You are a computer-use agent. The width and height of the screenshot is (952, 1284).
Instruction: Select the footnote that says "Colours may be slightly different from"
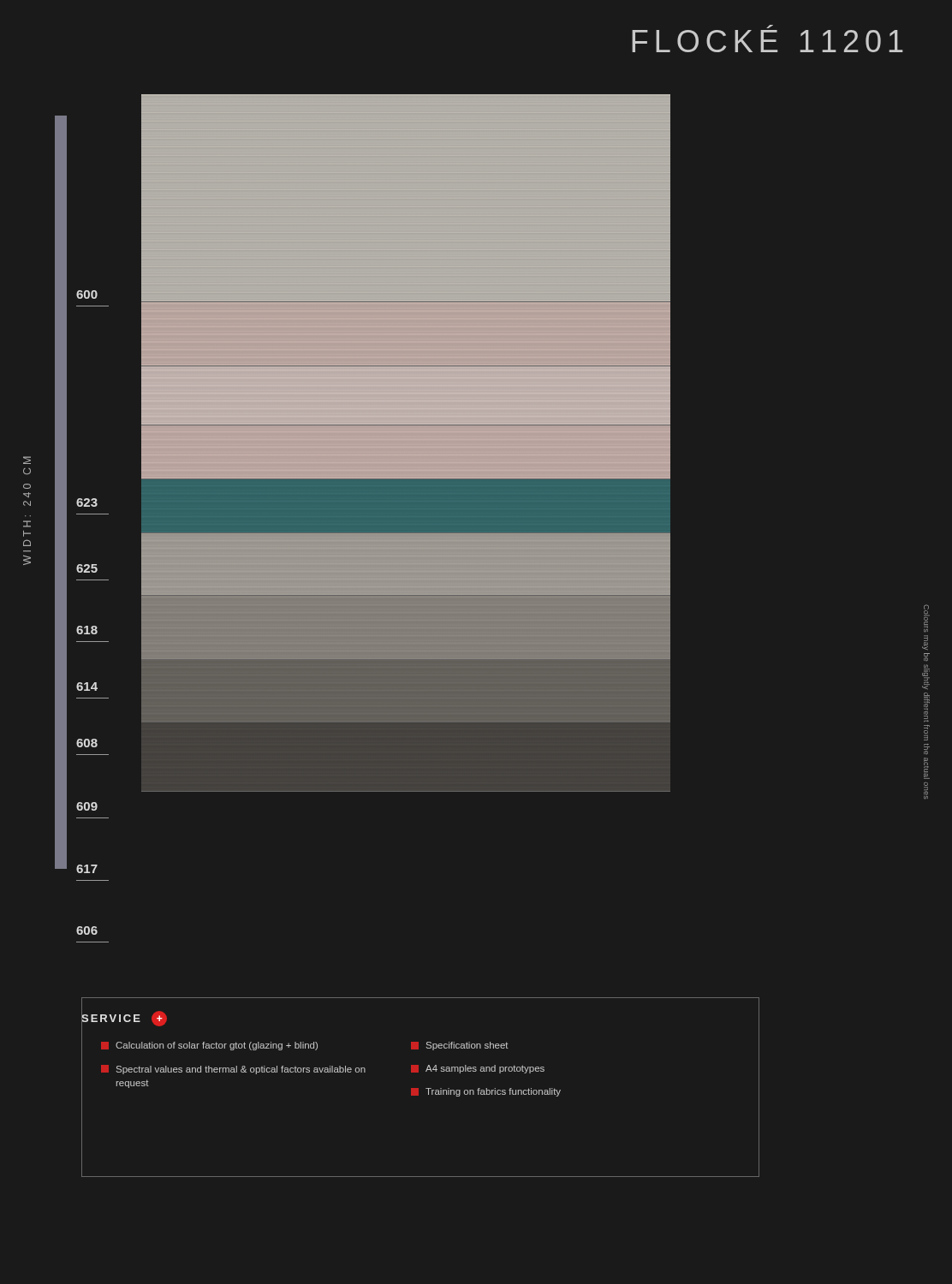(926, 702)
